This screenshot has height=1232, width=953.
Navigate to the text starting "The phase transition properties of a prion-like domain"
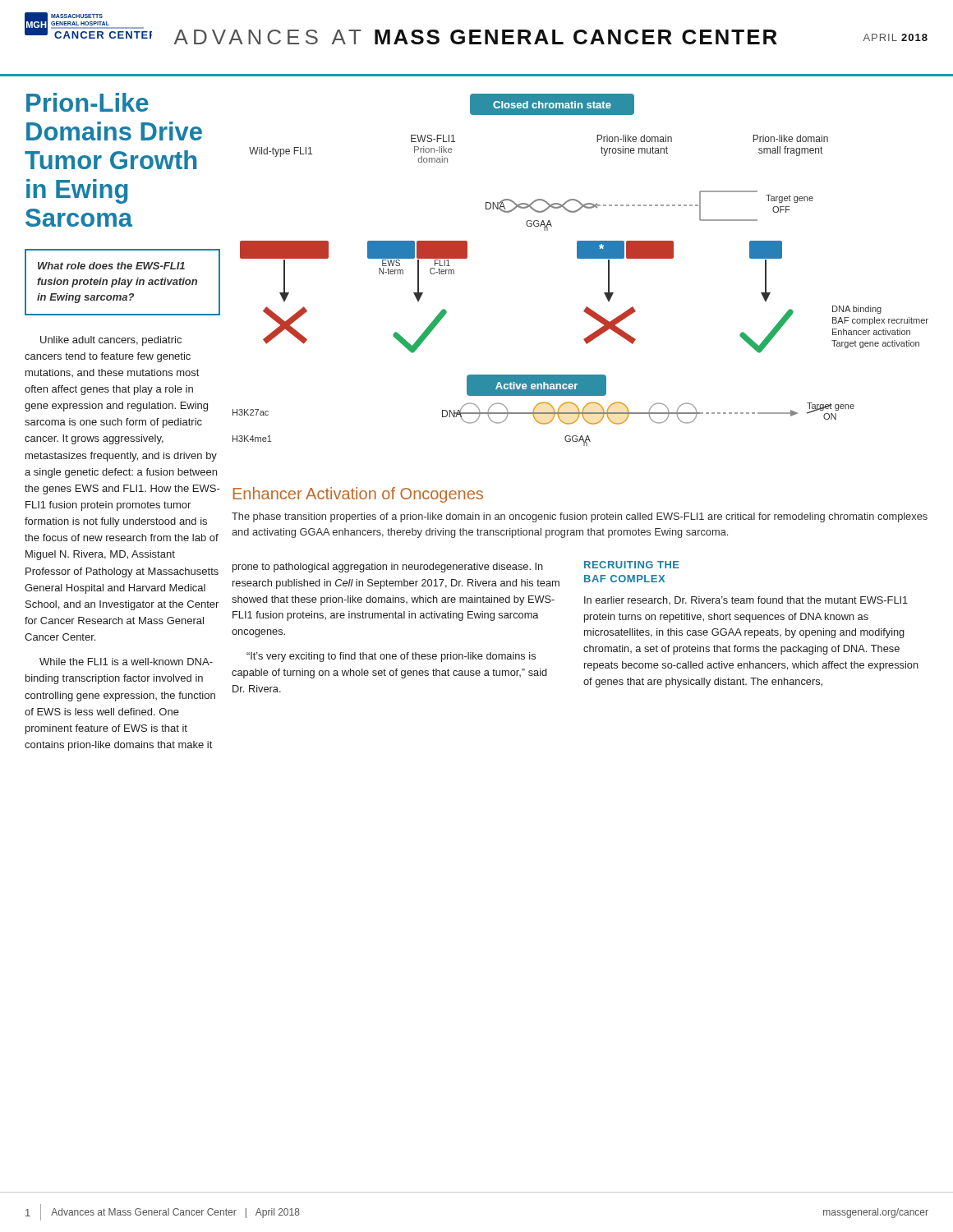[x=580, y=524]
